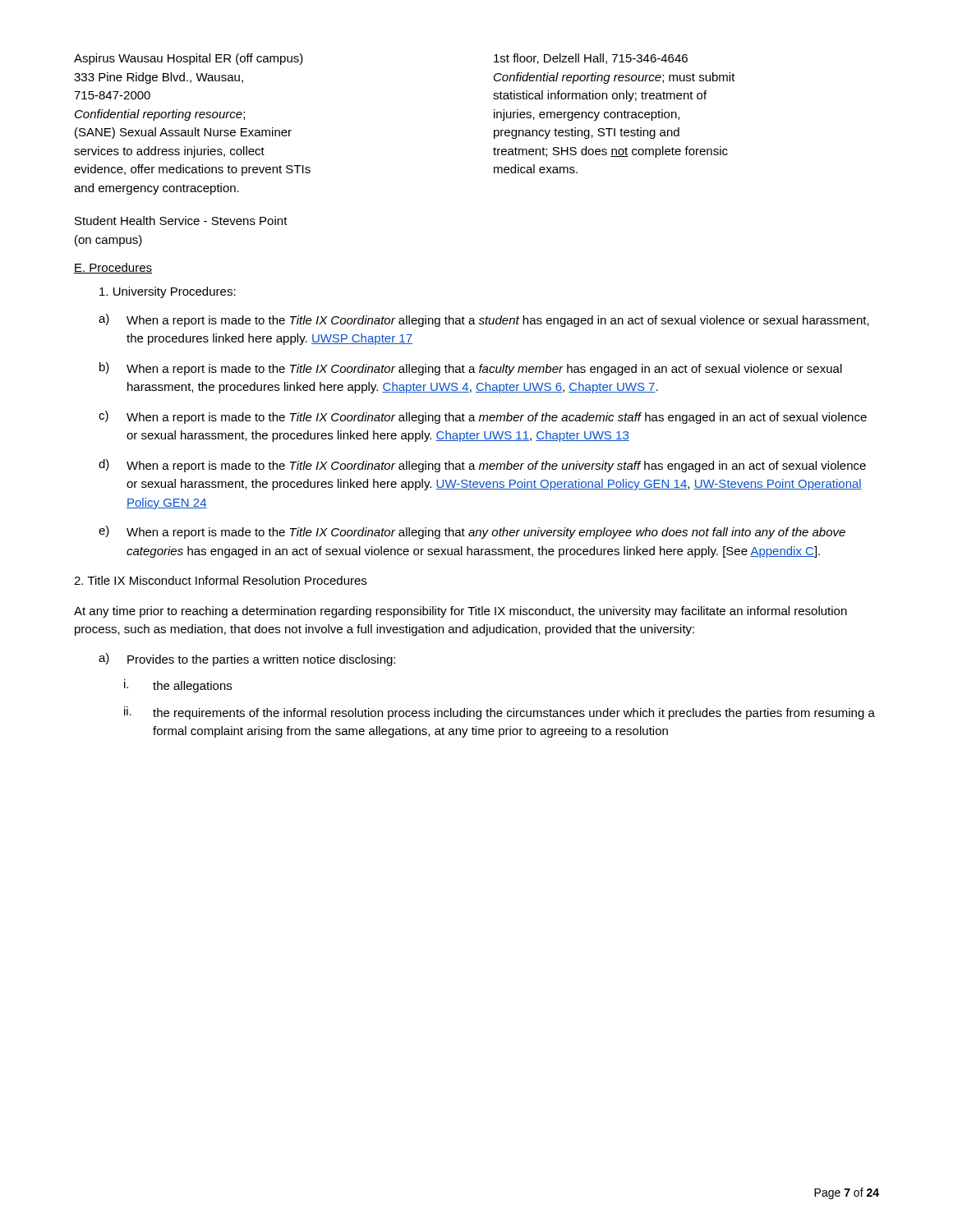
Task: Find the list item that says "University Procedures:"
Action: coord(167,291)
